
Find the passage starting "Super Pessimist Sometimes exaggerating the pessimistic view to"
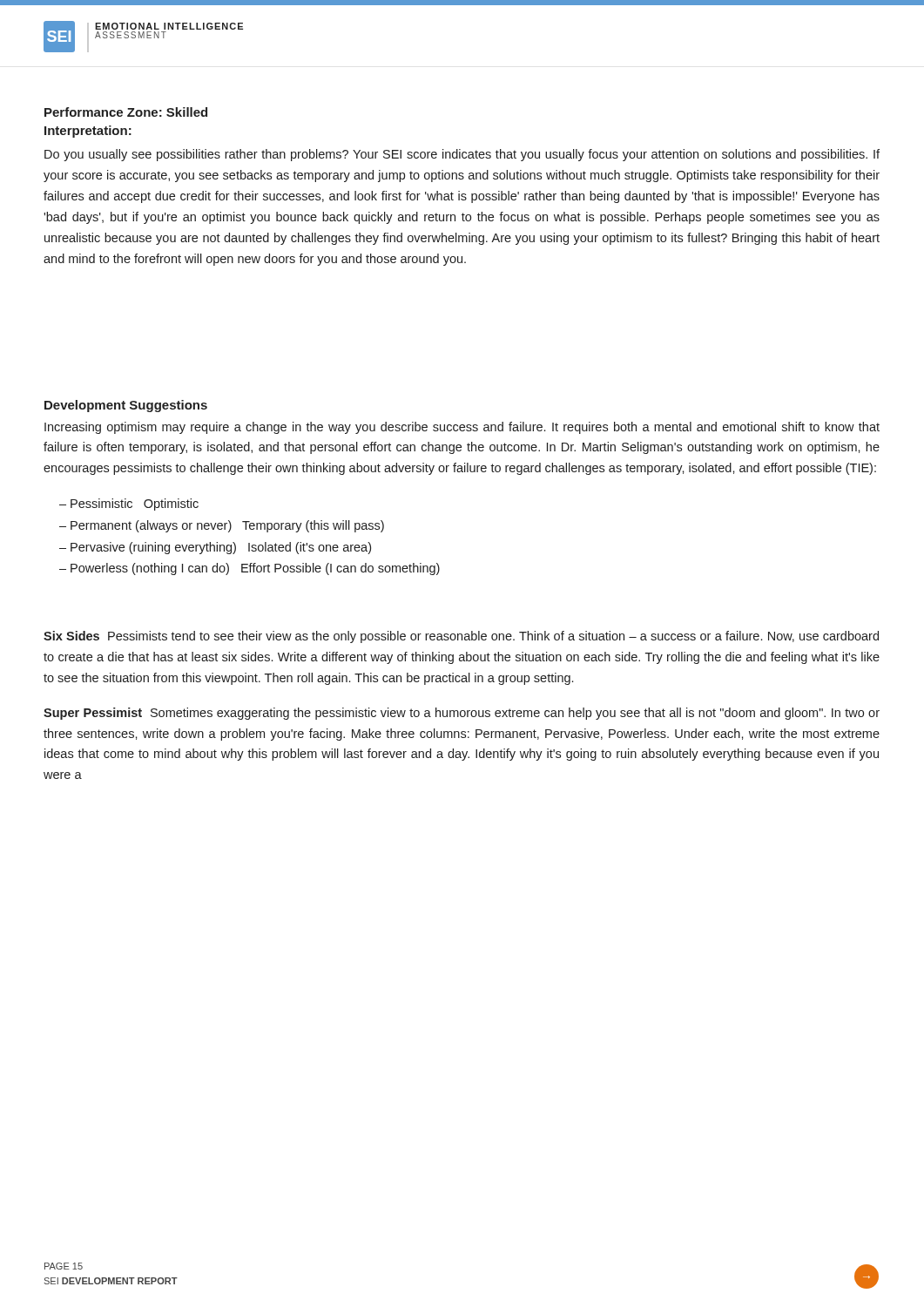pyautogui.click(x=462, y=744)
